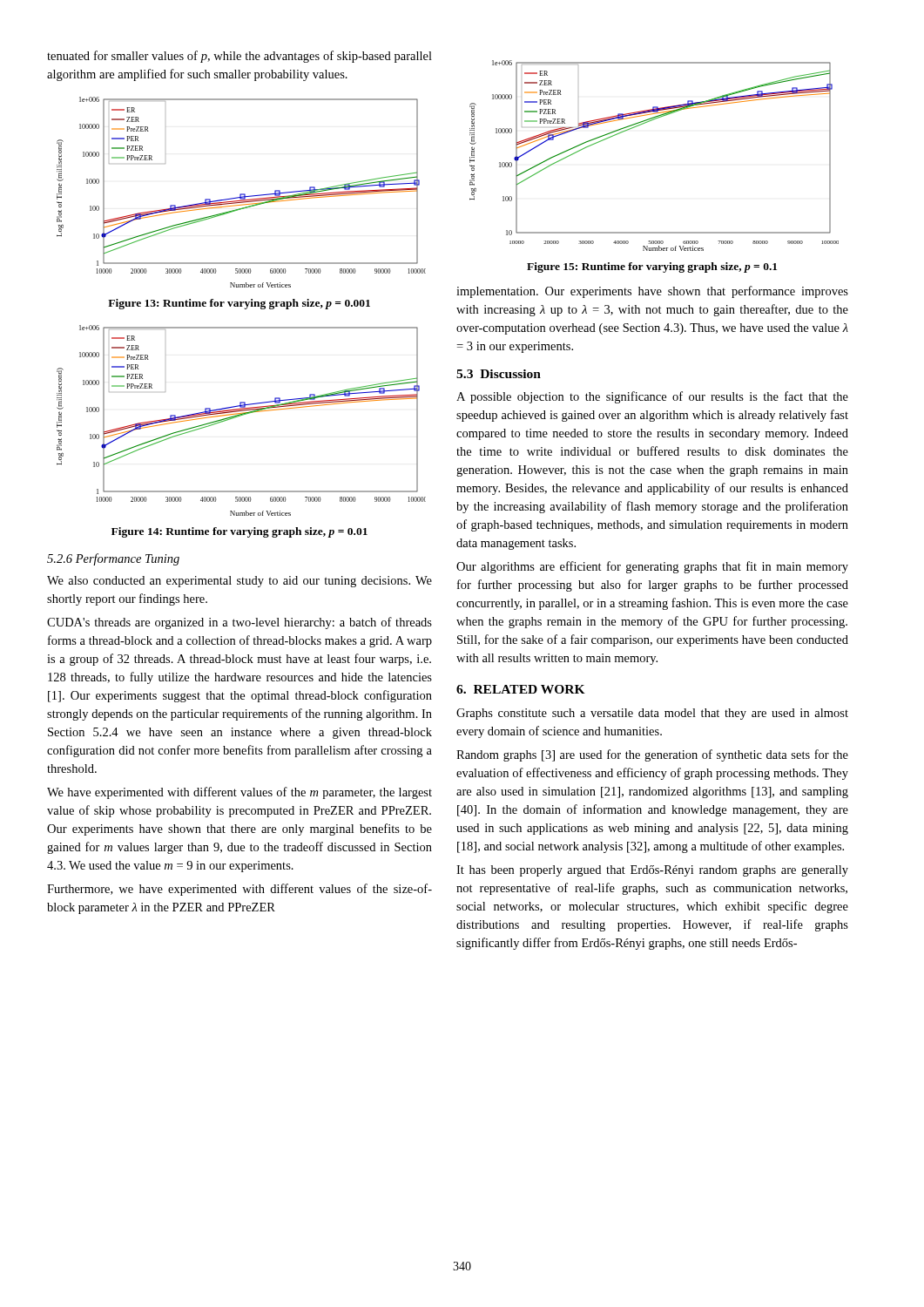Navigate to the text block starting "It has been properly argued"
The width and height of the screenshot is (924, 1307).
pyautogui.click(x=652, y=906)
